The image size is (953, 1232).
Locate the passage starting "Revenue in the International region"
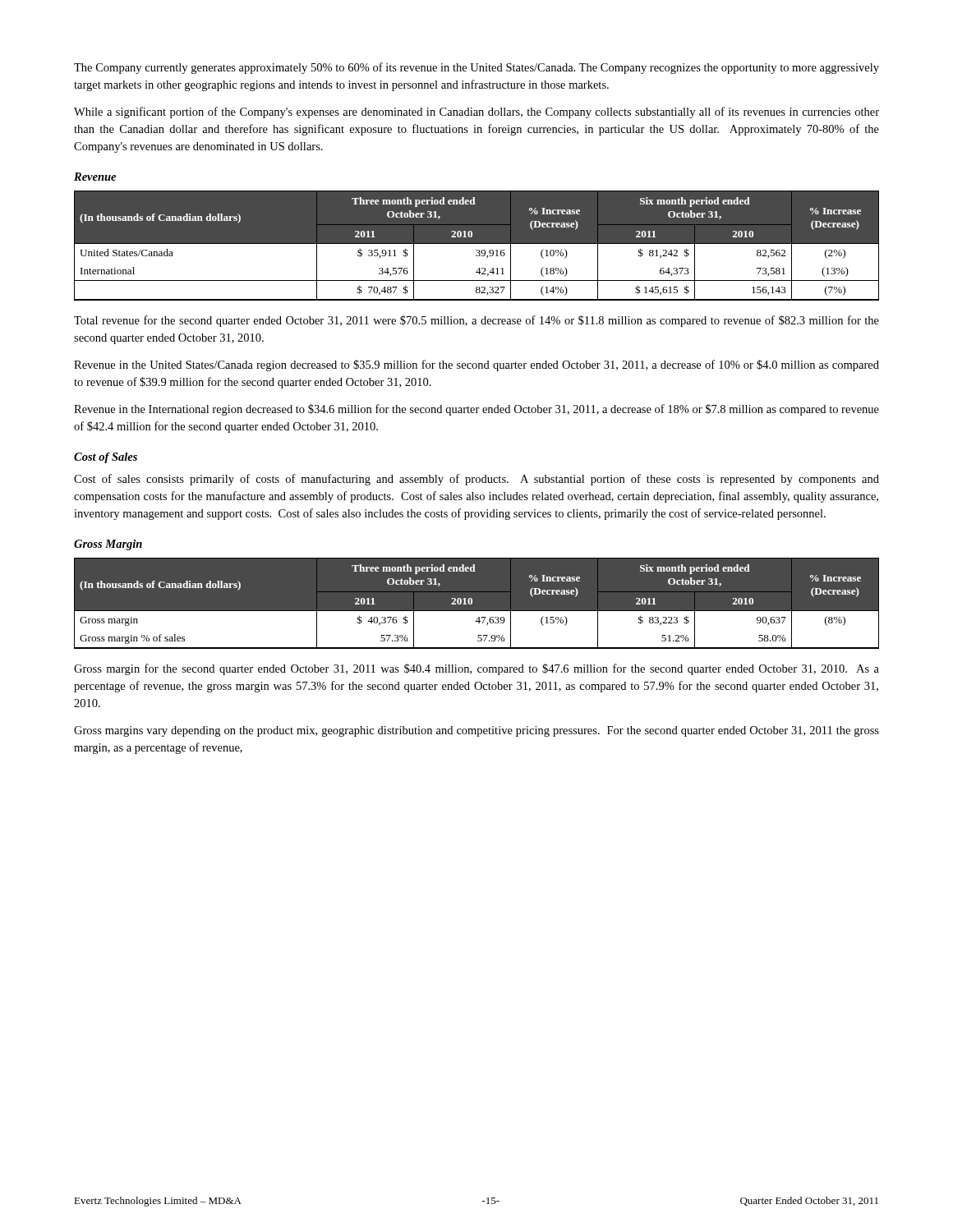coord(476,418)
